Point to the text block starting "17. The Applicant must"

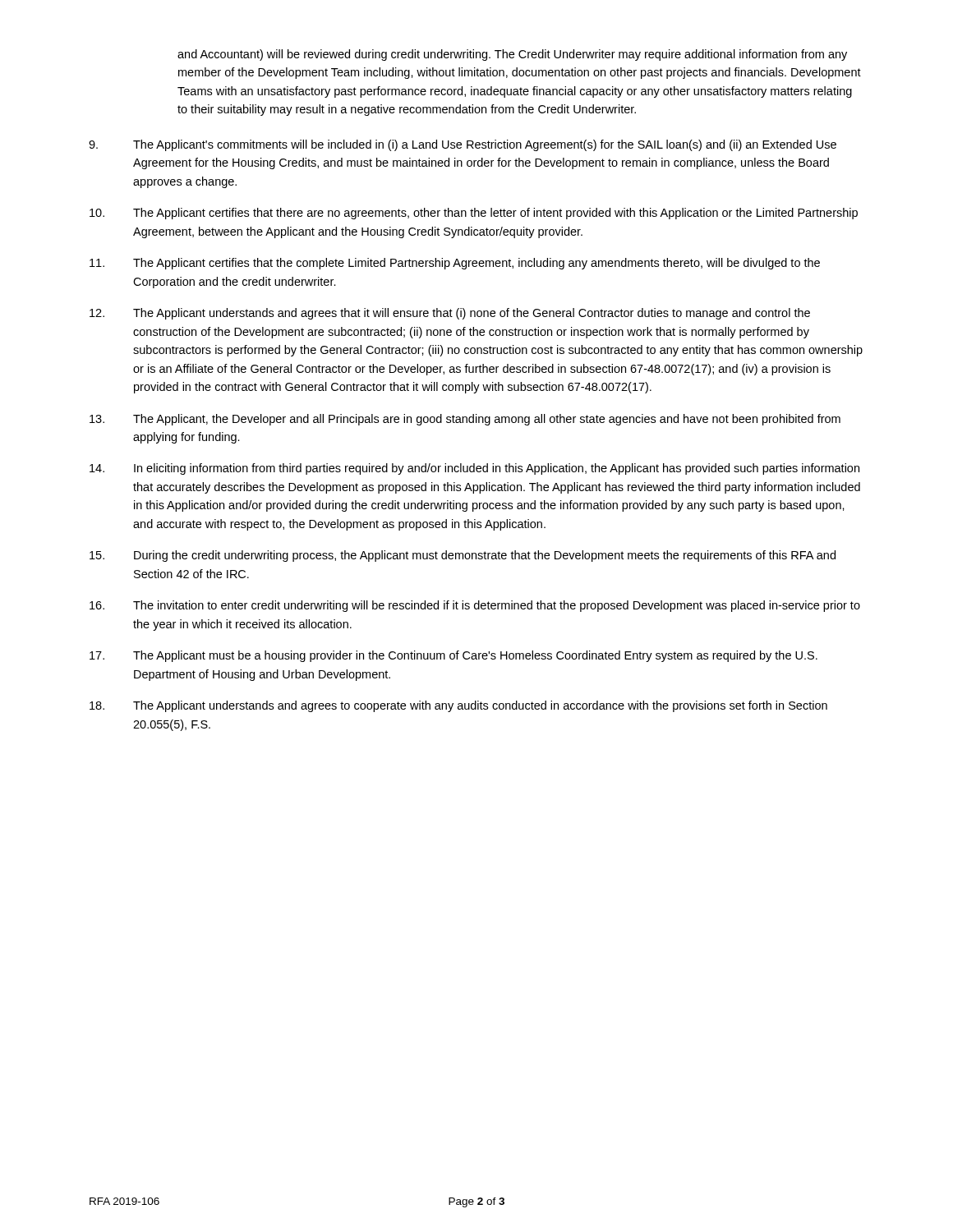(476, 665)
